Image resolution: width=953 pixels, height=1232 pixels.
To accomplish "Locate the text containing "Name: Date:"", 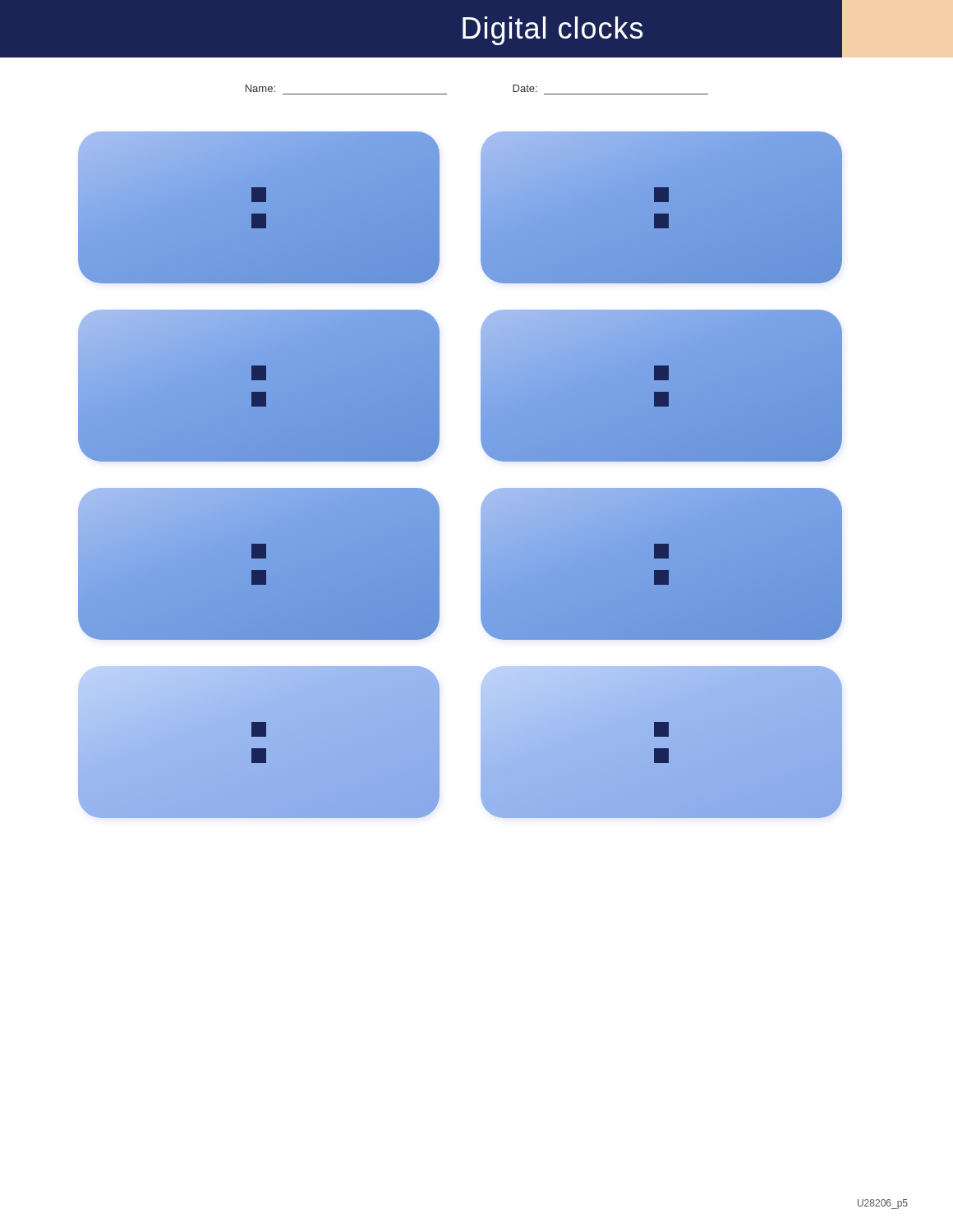I will coord(262,88).
